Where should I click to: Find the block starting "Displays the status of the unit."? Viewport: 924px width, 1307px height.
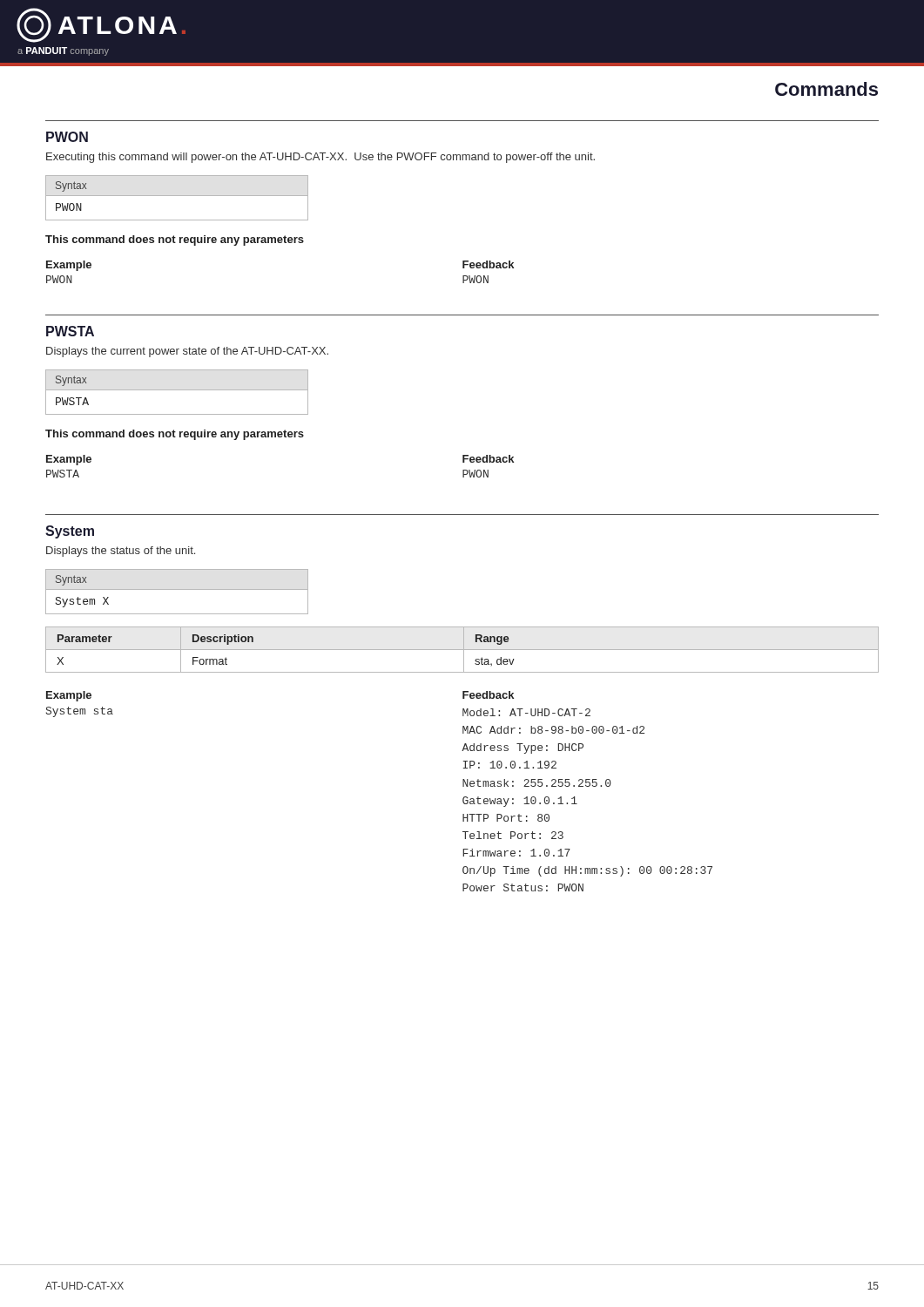tap(121, 550)
